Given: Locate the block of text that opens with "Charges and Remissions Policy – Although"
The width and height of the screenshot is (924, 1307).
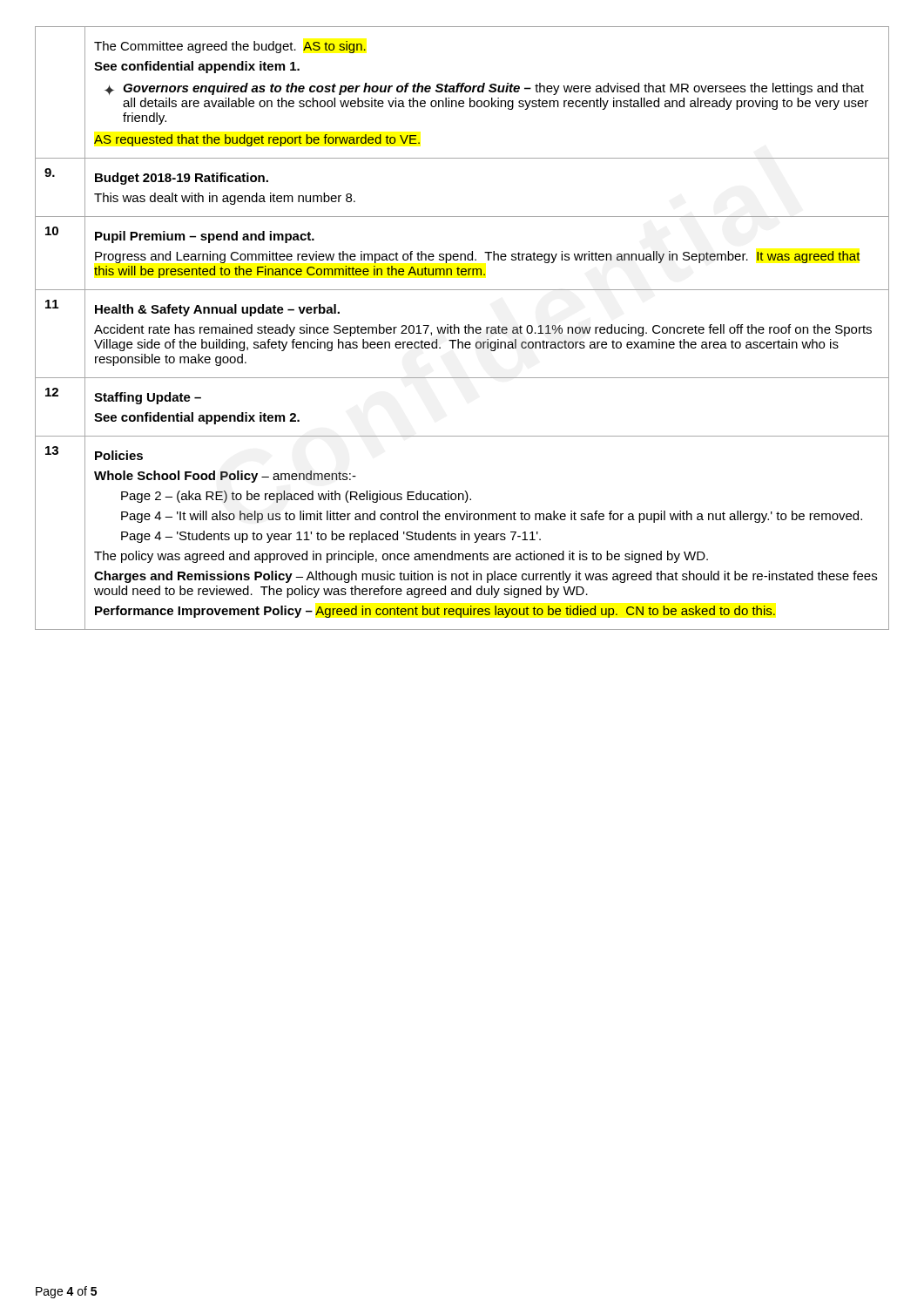Looking at the screenshot, I should (x=487, y=583).
